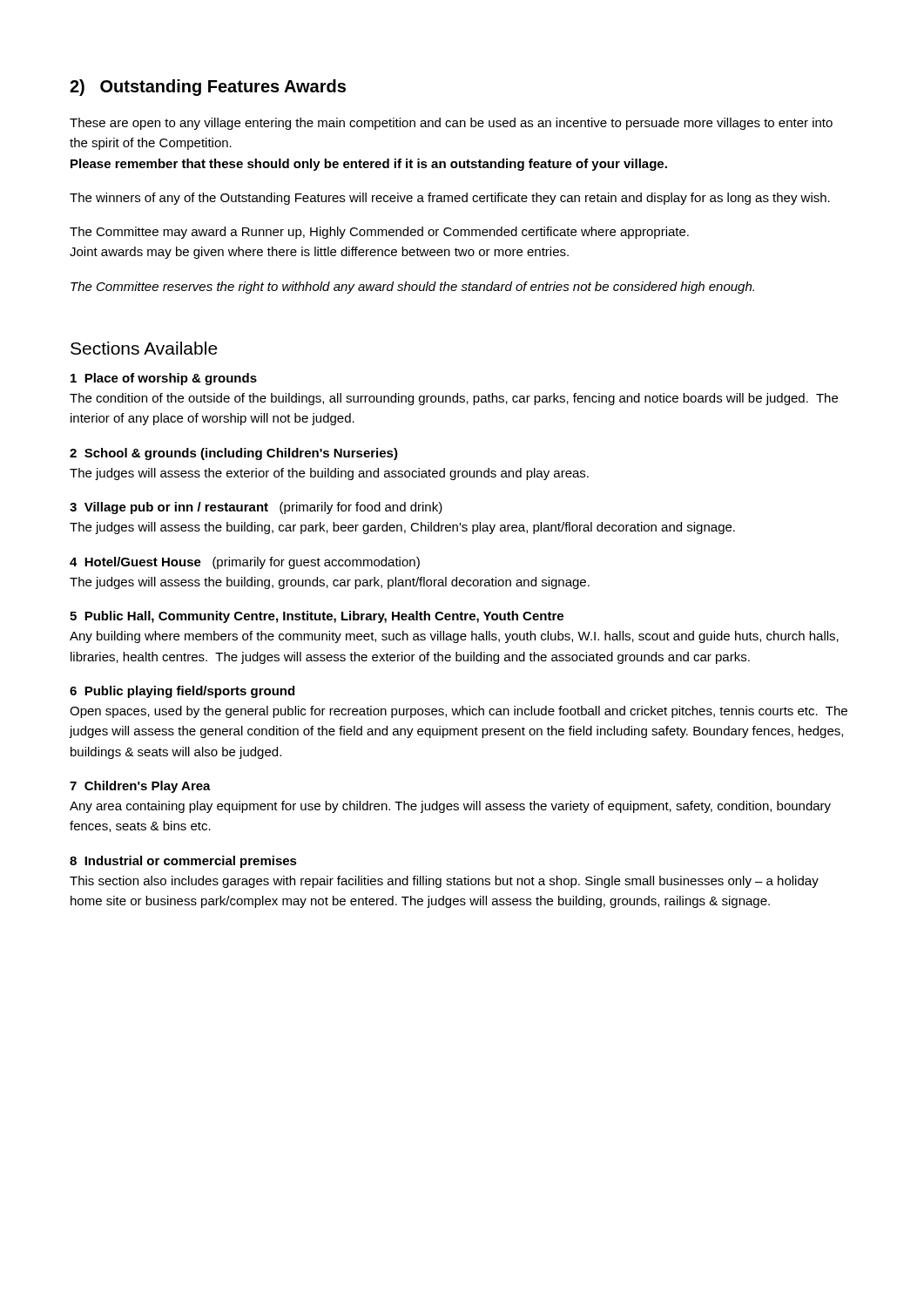Find the element starting "The Committee reserves the right"
Image resolution: width=924 pixels, height=1307 pixels.
pyautogui.click(x=413, y=286)
